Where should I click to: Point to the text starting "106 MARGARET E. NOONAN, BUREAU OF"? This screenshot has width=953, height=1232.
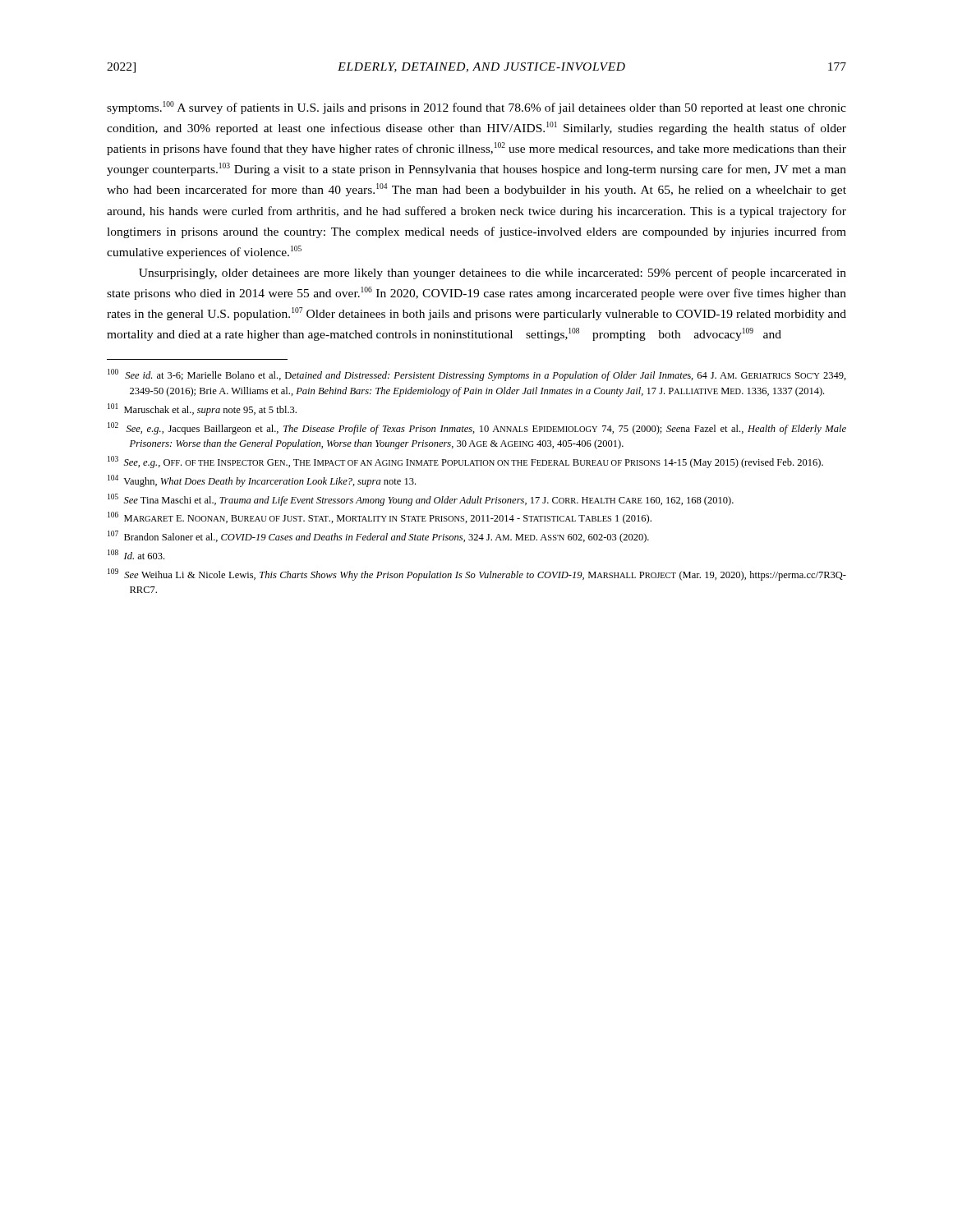tap(379, 518)
